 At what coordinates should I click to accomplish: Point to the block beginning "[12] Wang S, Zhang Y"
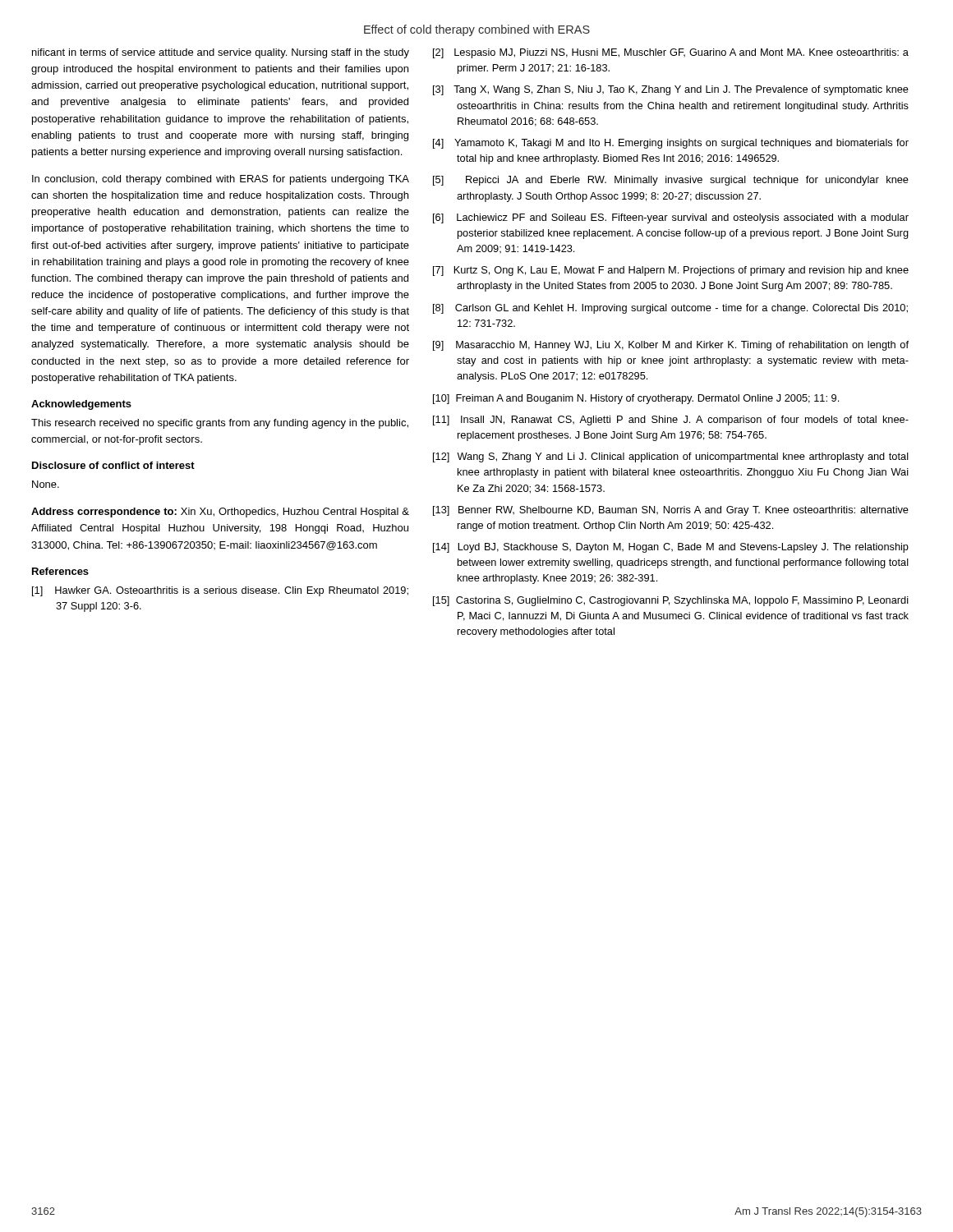(670, 472)
